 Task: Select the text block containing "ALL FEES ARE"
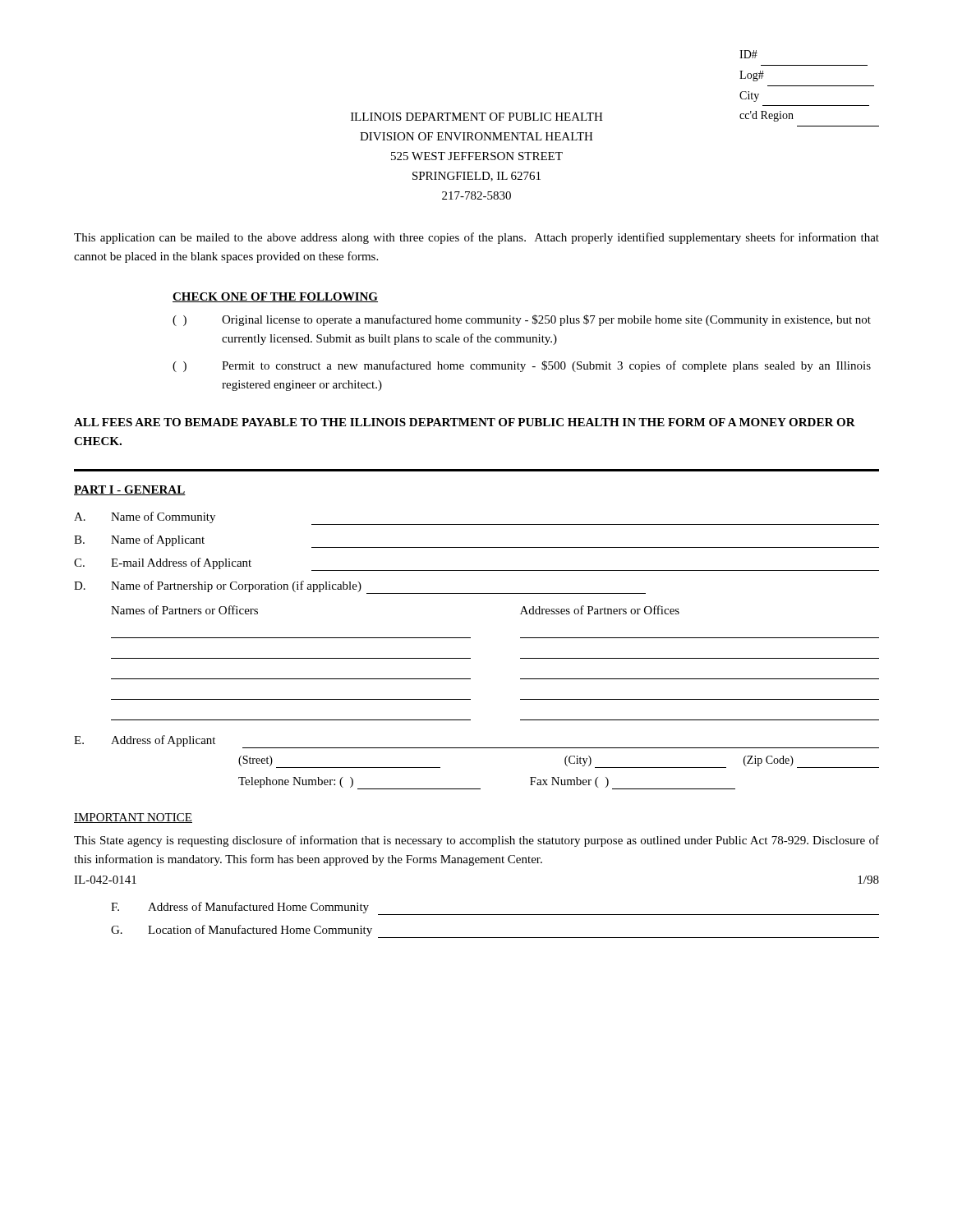click(x=464, y=431)
